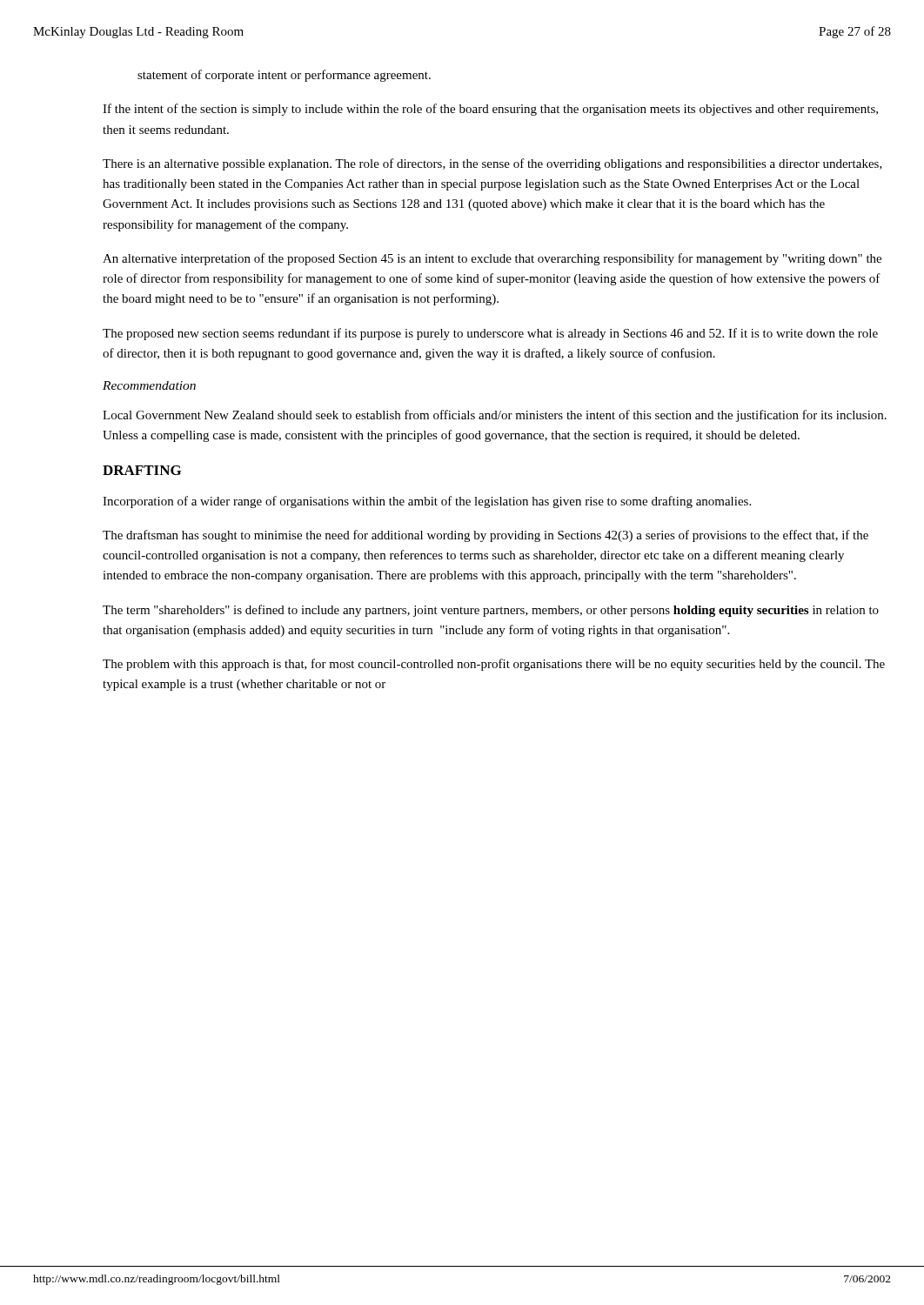Where is the passage that starts "statement of corporate intent or performance"?
The width and height of the screenshot is (924, 1305).
point(284,75)
